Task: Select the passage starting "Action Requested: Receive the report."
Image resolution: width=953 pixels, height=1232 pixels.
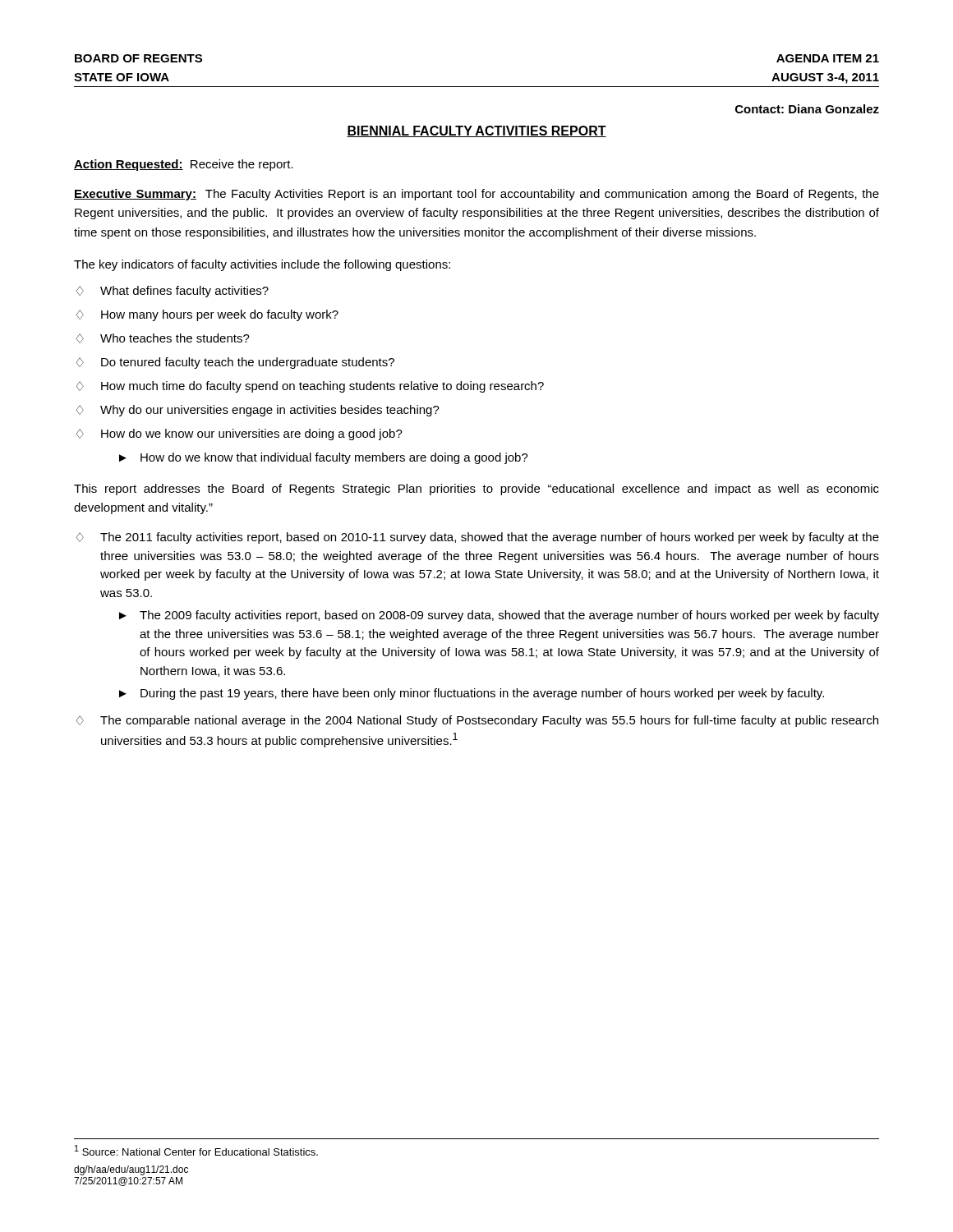Action: [184, 164]
